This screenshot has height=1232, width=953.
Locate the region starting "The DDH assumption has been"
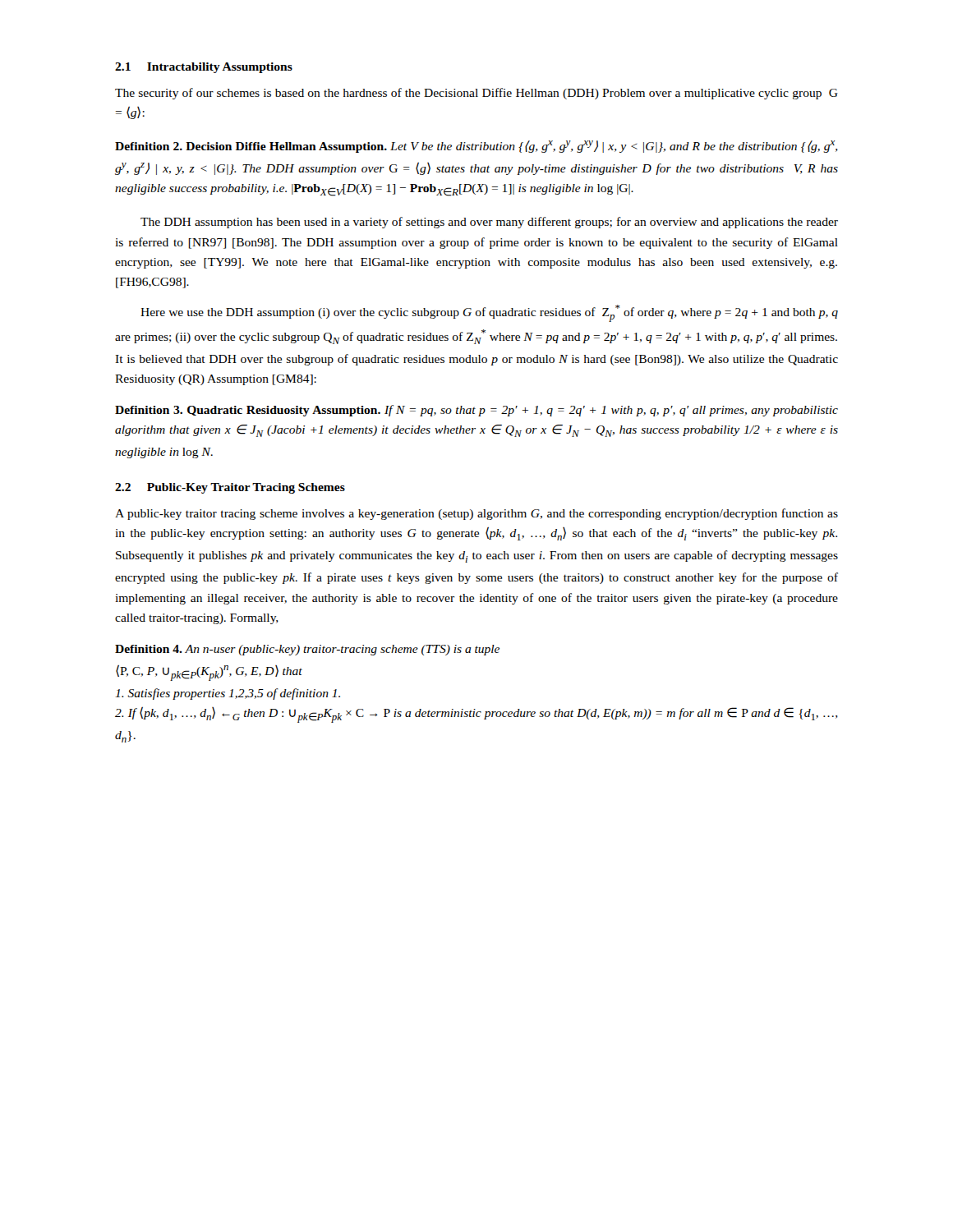[476, 300]
